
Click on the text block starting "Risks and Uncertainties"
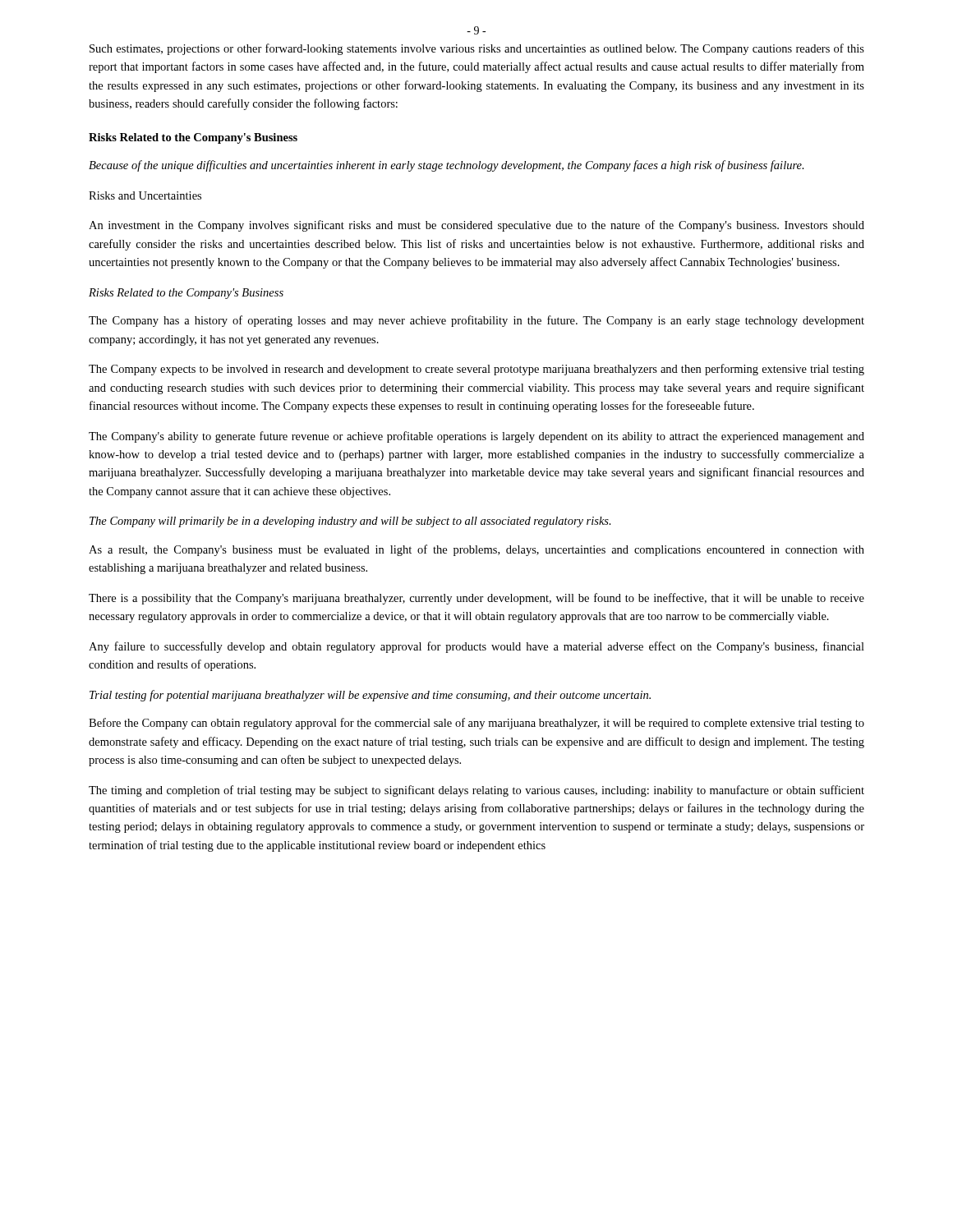tap(145, 195)
